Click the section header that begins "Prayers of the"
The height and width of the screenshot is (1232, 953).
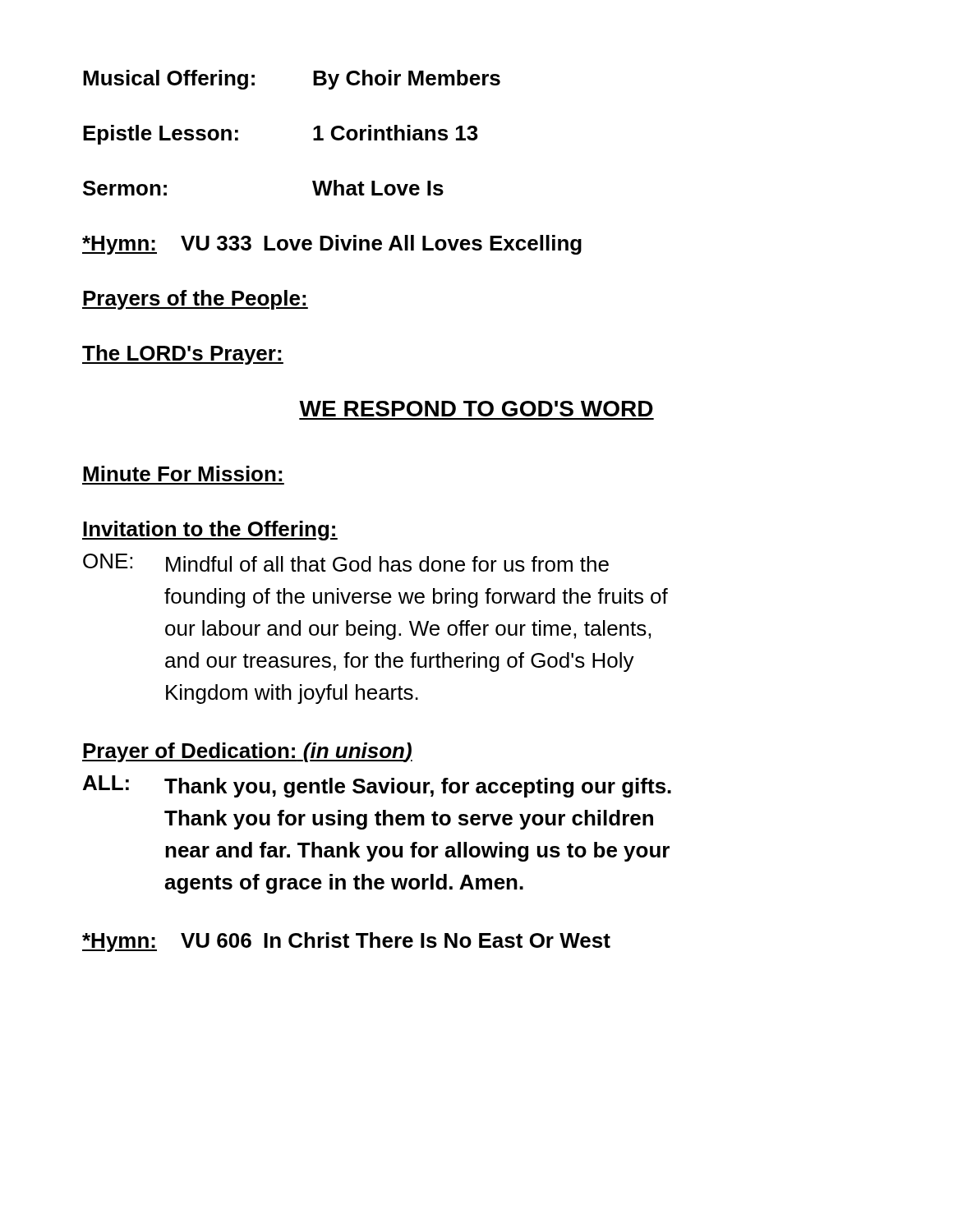(x=195, y=298)
